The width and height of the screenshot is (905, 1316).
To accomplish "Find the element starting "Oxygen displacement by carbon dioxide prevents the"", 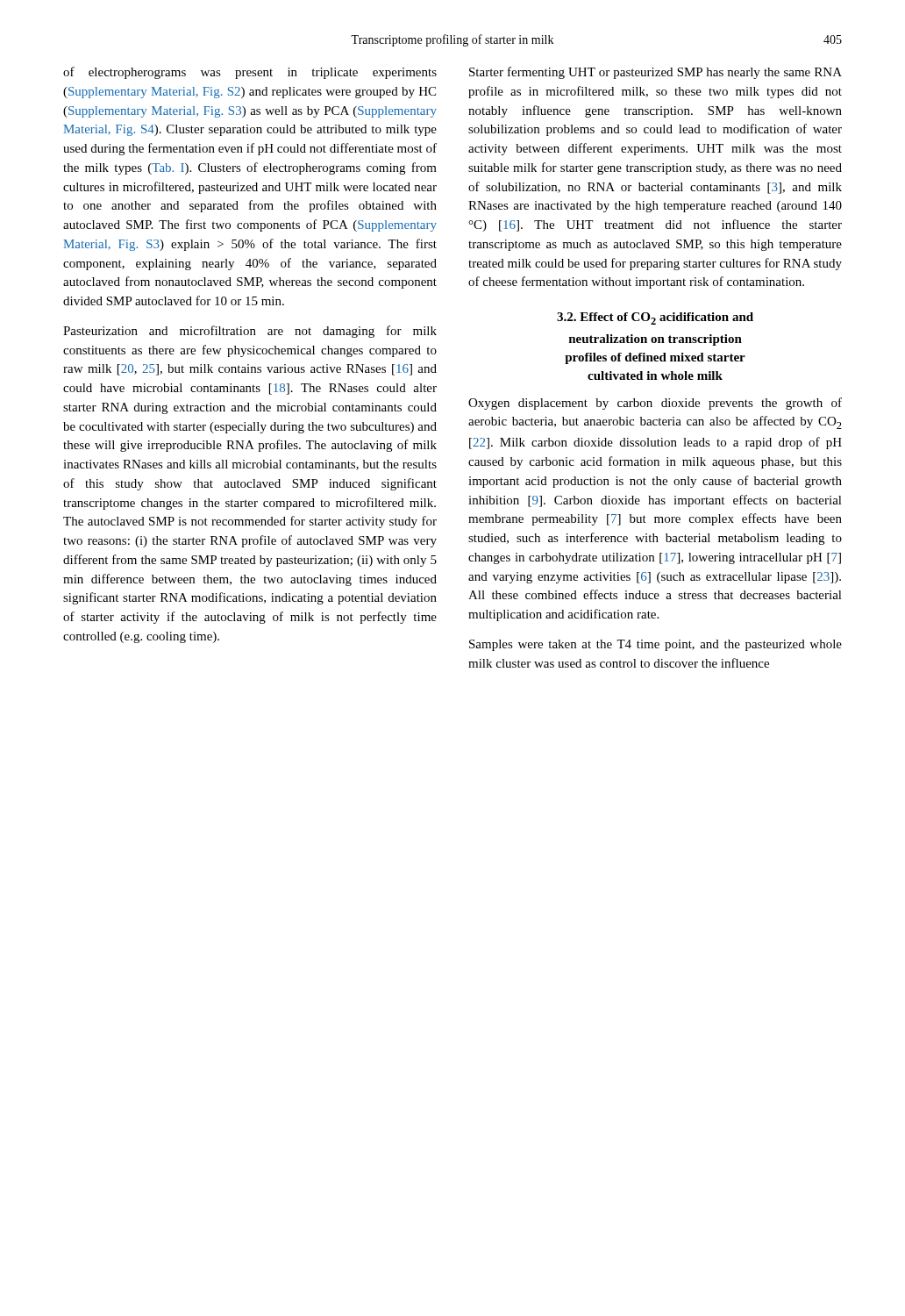I will click(x=655, y=509).
